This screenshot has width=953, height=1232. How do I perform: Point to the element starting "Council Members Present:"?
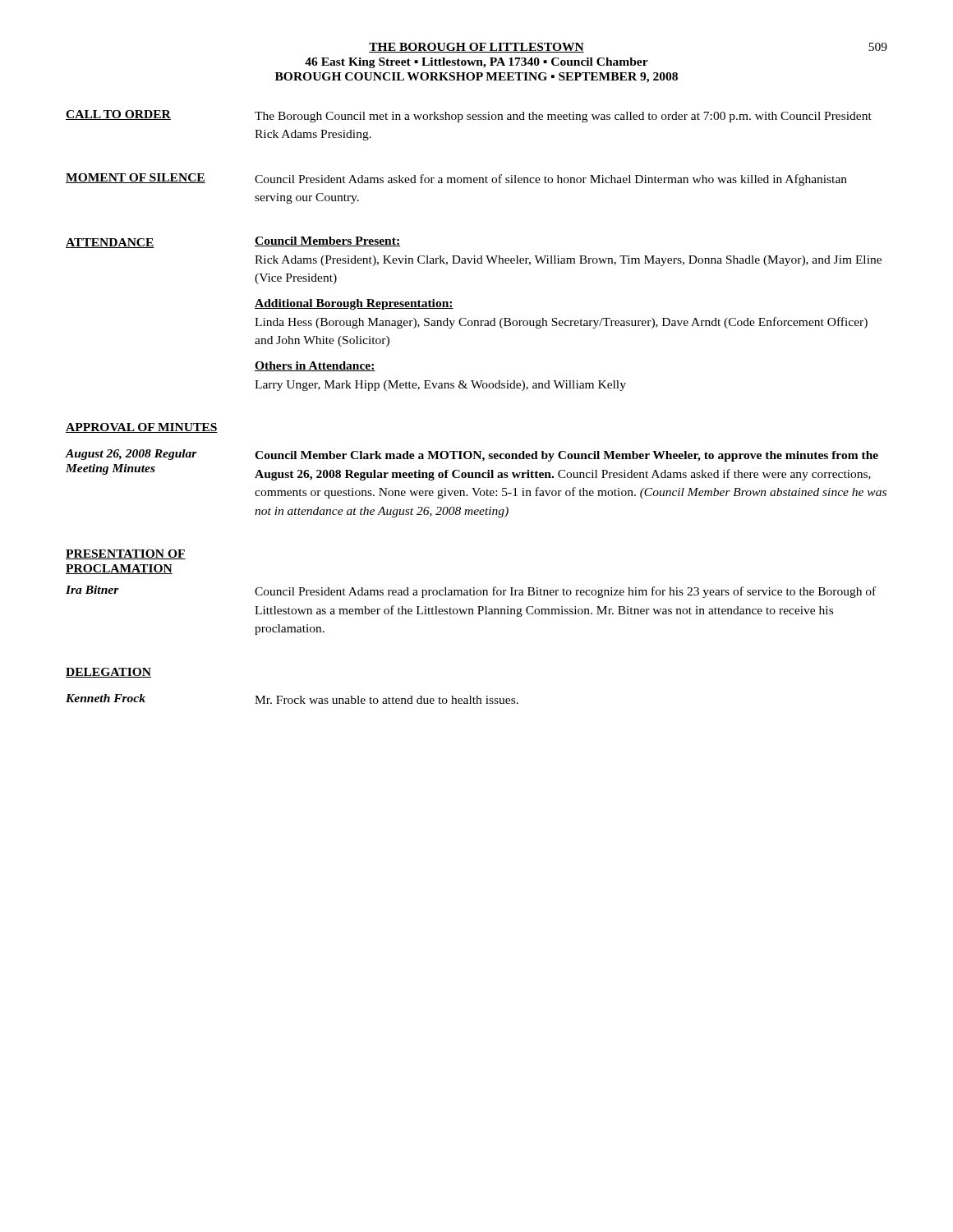pyautogui.click(x=327, y=240)
